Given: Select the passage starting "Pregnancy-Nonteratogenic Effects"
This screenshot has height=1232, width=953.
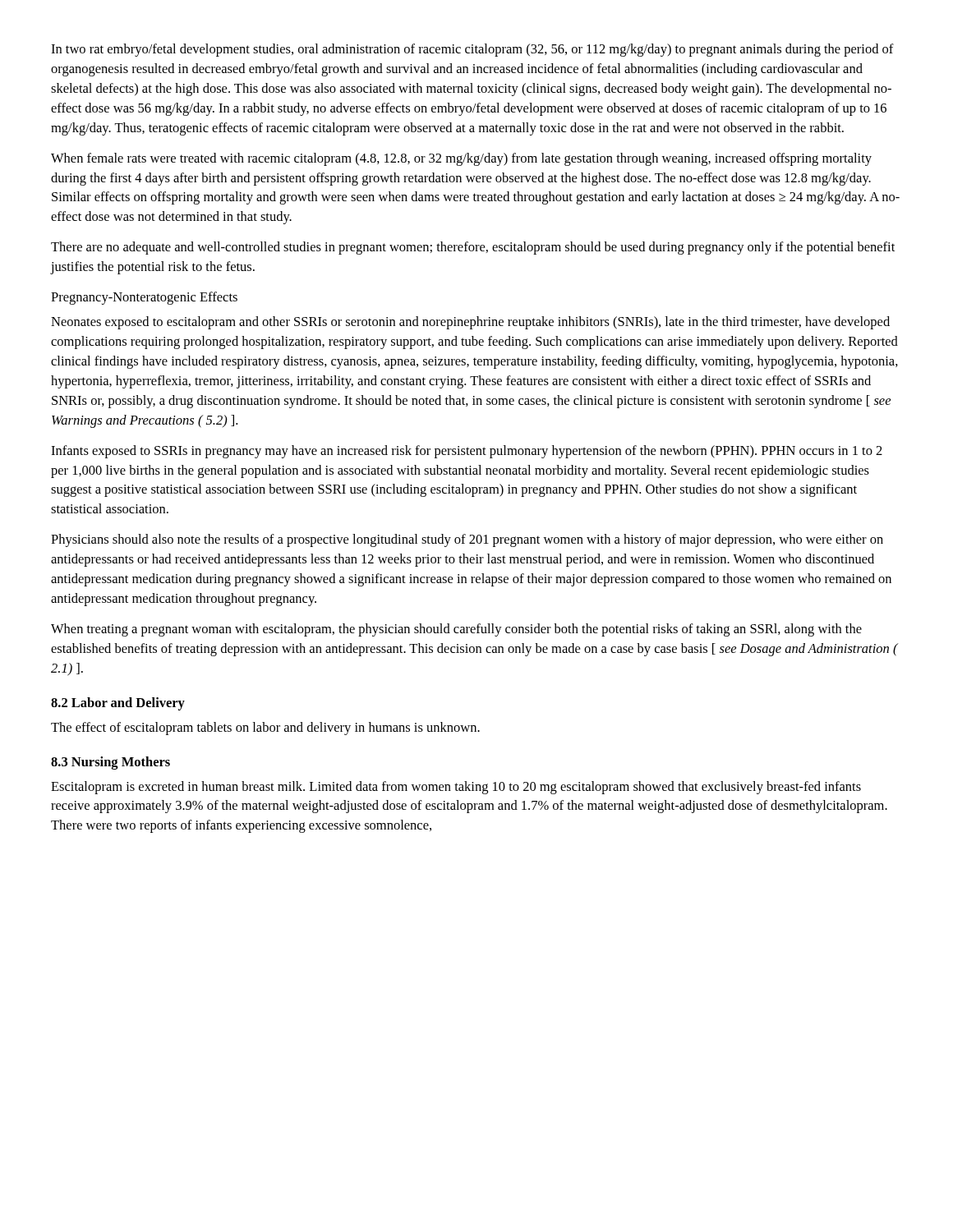Looking at the screenshot, I should [144, 297].
